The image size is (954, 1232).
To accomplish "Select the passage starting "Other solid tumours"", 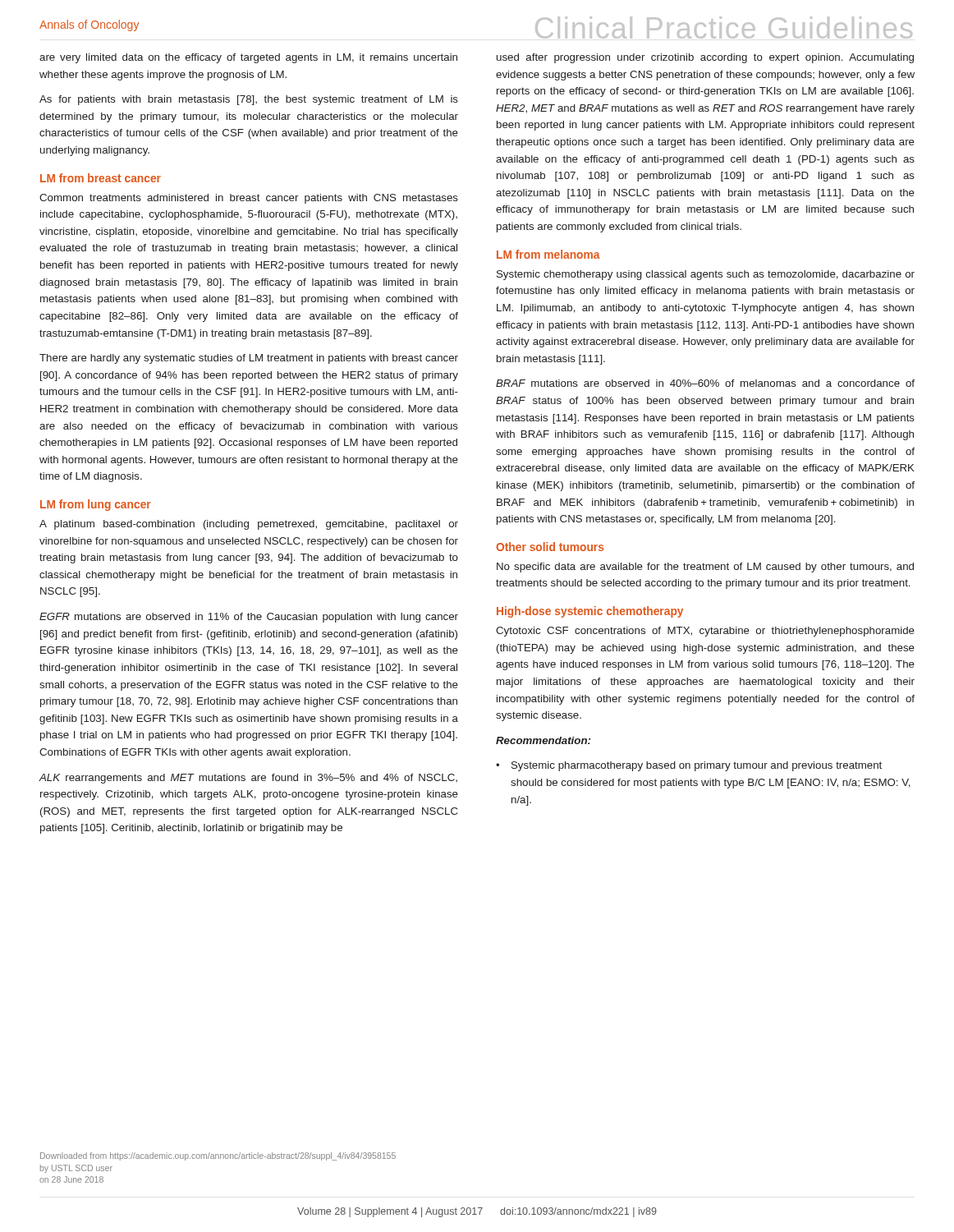I will (x=550, y=547).
